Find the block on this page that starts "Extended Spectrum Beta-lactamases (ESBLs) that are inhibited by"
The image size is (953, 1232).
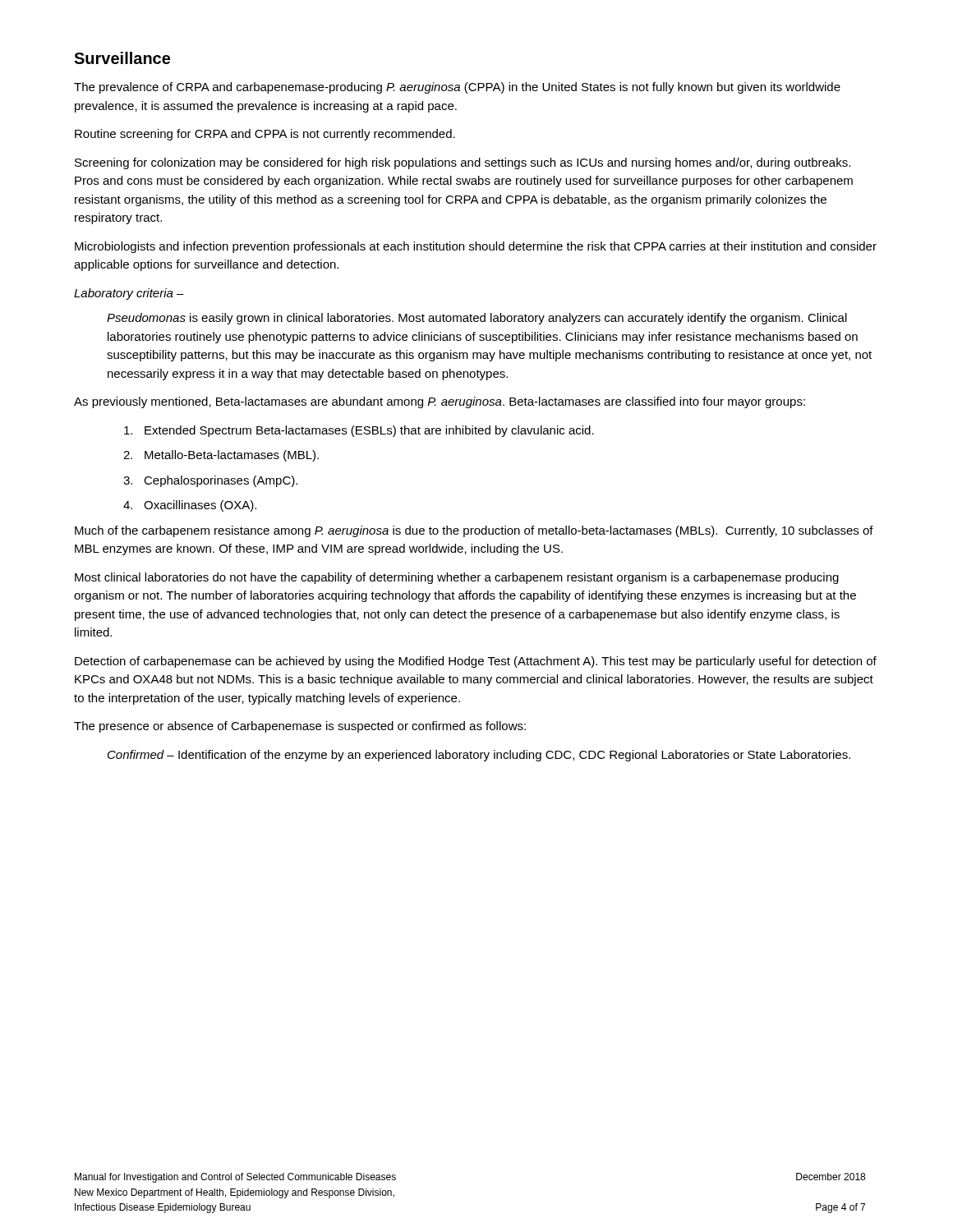(x=359, y=430)
